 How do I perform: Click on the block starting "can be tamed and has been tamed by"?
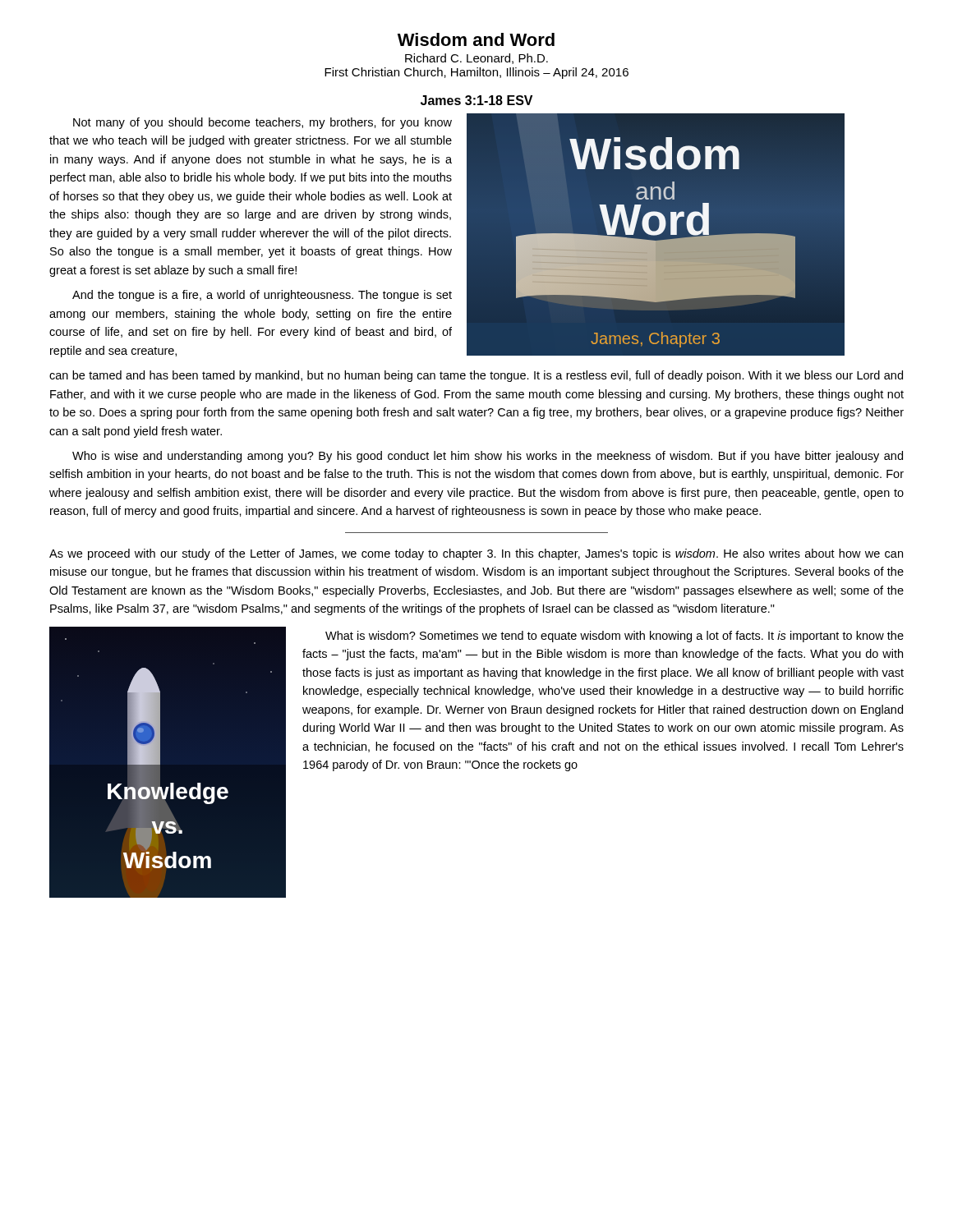pos(476,444)
